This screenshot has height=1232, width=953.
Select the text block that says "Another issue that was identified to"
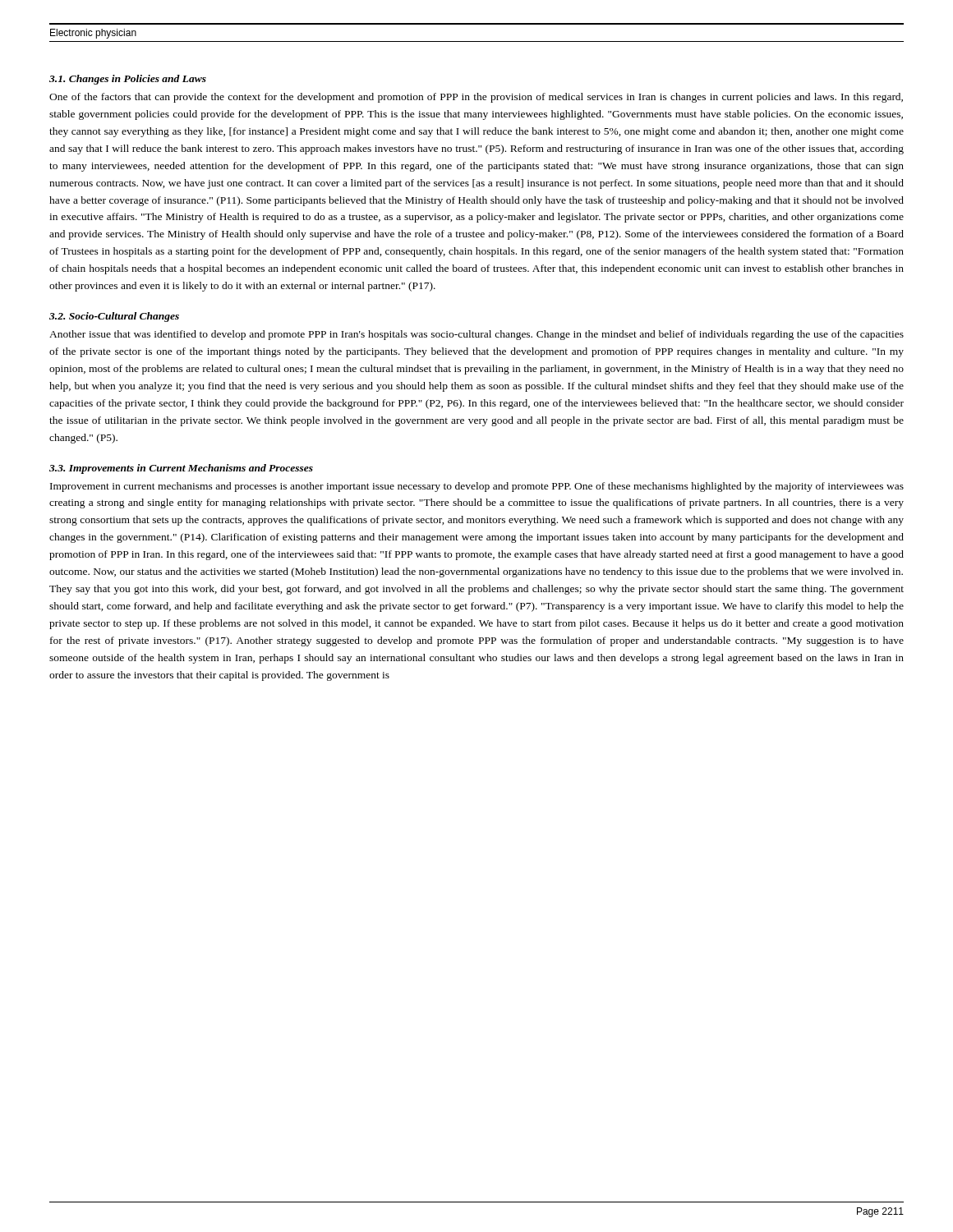[x=476, y=385]
